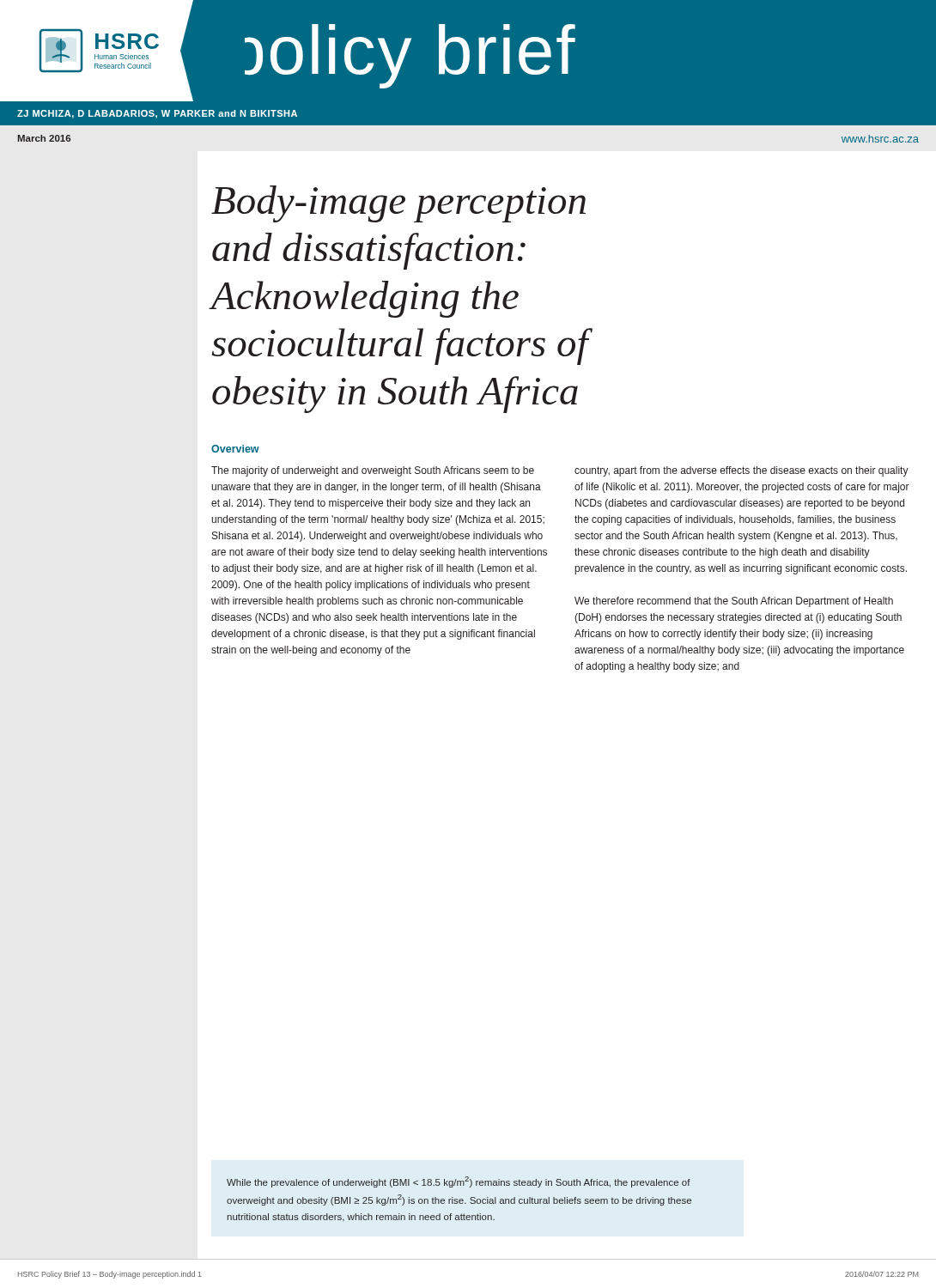936x1288 pixels.
Task: Point to the block starting "While the prevalence"
Action: click(x=459, y=1198)
